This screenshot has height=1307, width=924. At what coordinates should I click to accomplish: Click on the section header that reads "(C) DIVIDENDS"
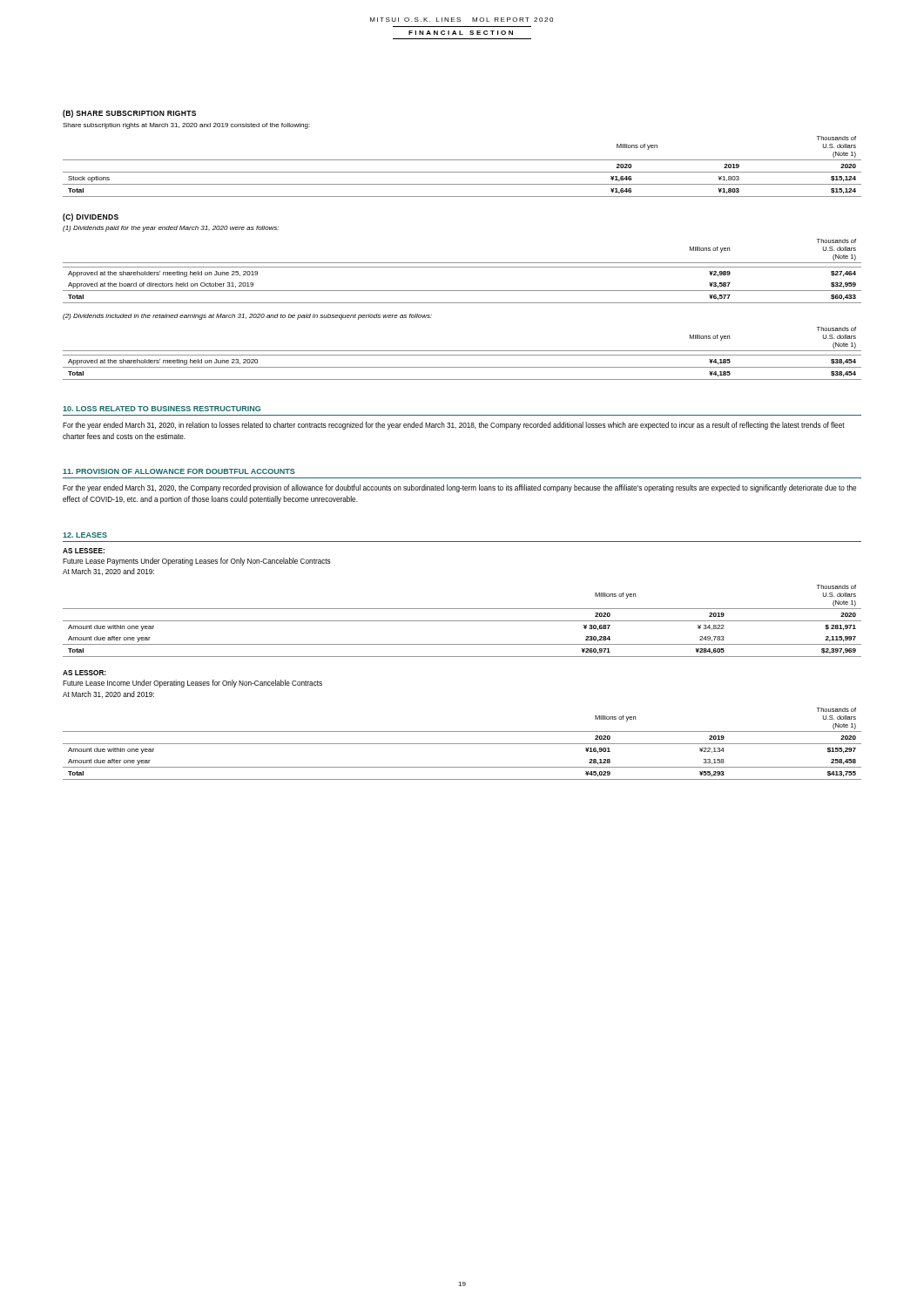pyautogui.click(x=91, y=217)
